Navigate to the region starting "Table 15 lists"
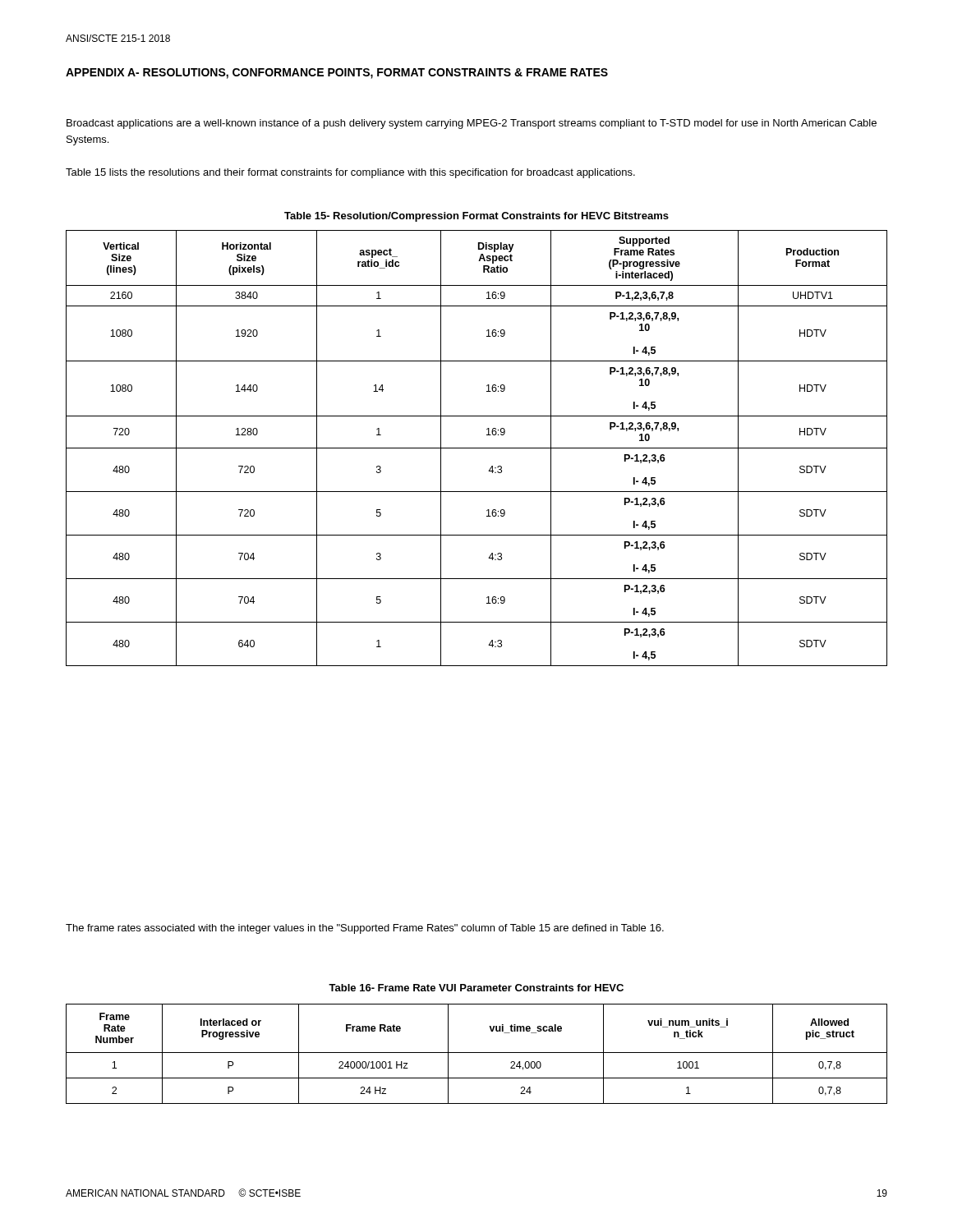953x1232 pixels. click(x=351, y=172)
